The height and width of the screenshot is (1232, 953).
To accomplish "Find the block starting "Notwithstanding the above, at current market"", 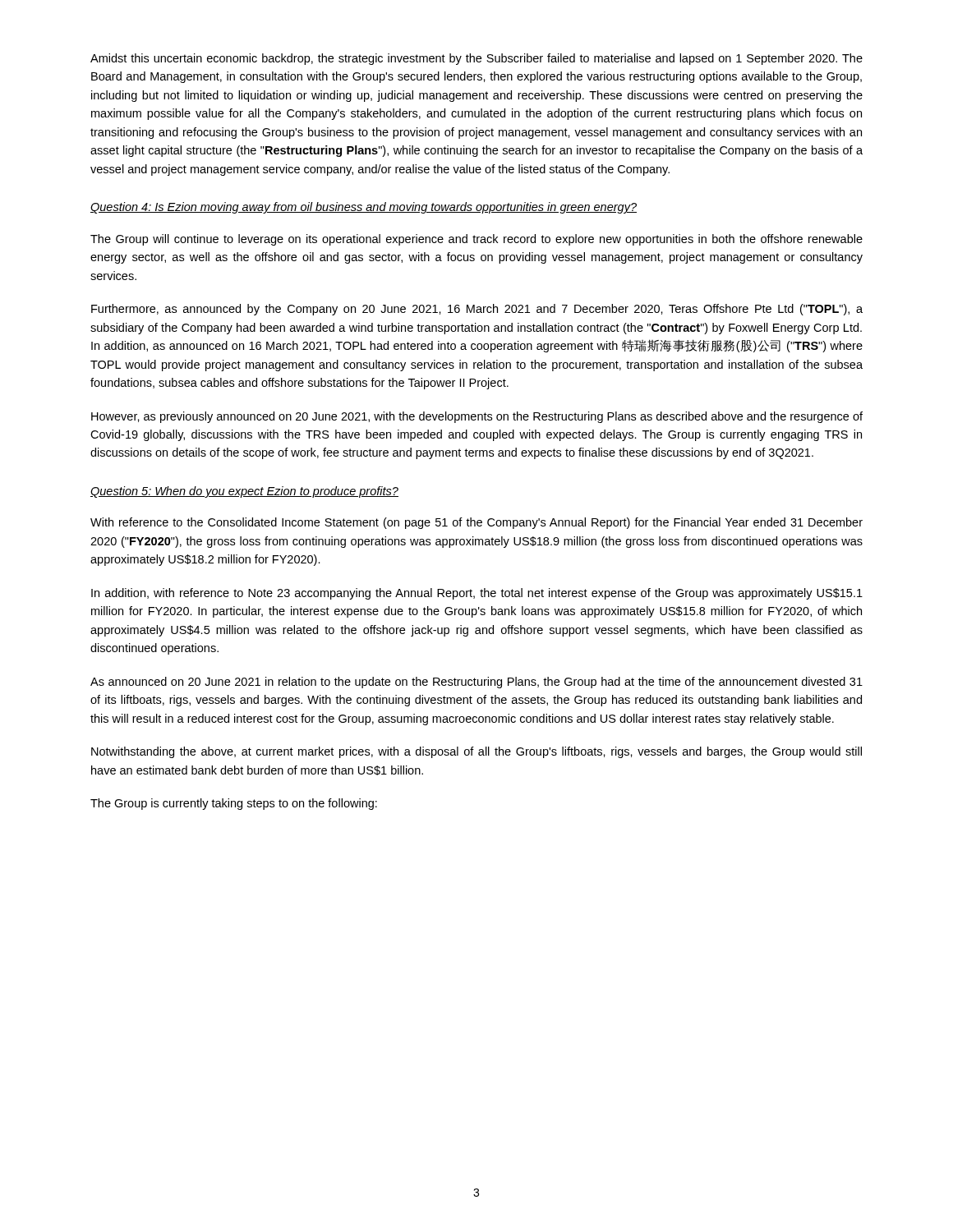I will [x=476, y=761].
